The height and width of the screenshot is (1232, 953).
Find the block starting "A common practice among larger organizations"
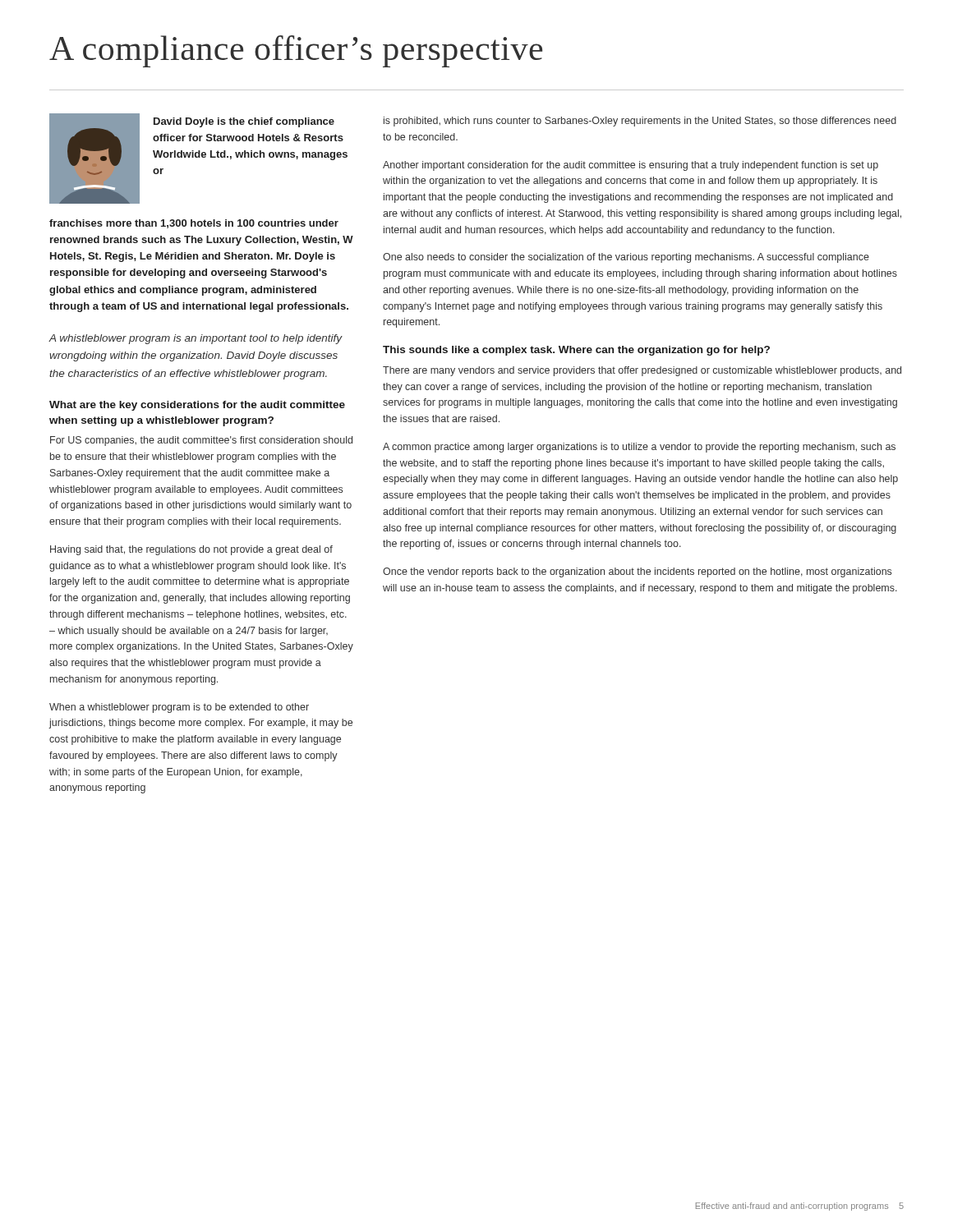(641, 495)
